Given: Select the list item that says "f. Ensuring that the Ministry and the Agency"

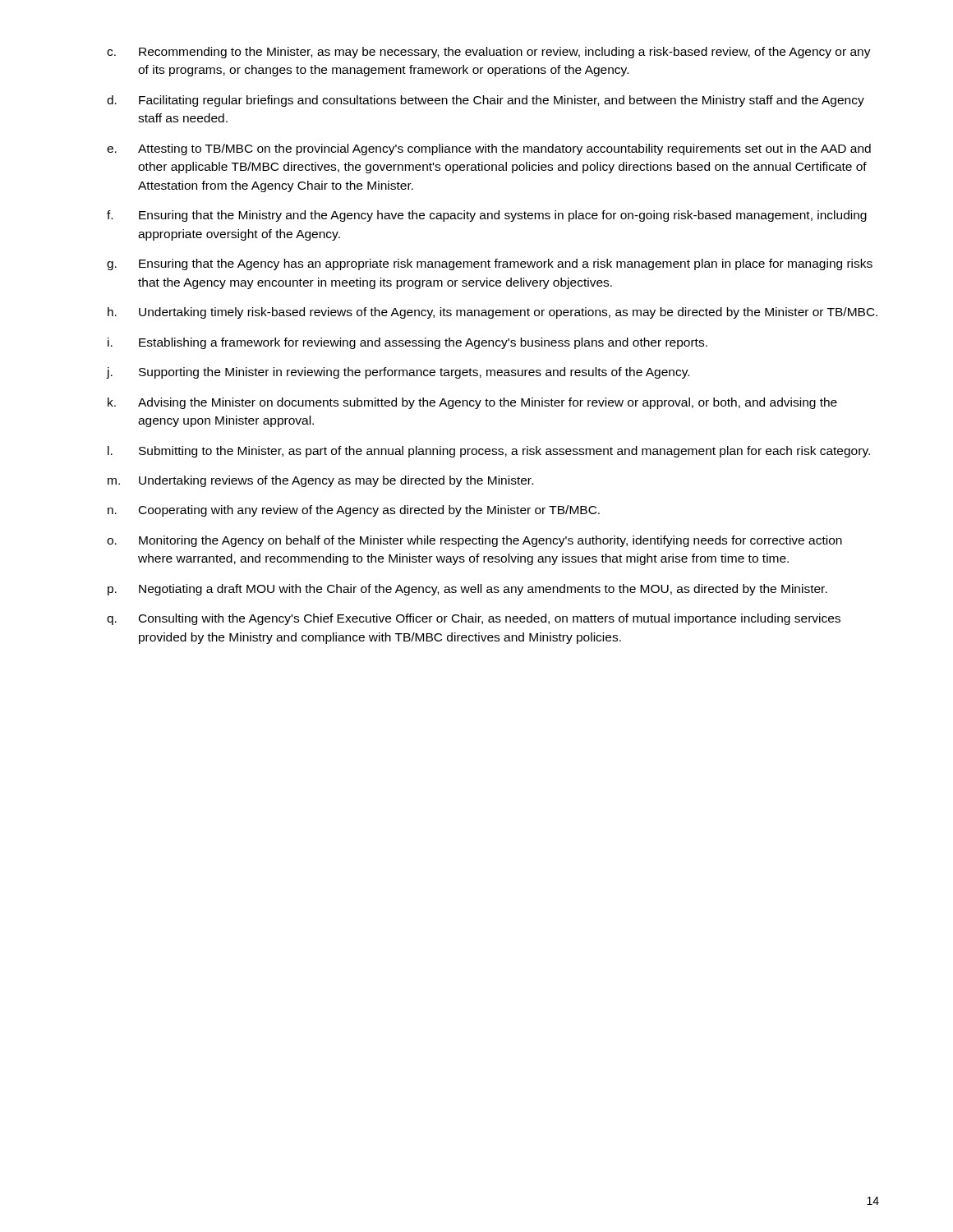Looking at the screenshot, I should [x=493, y=225].
